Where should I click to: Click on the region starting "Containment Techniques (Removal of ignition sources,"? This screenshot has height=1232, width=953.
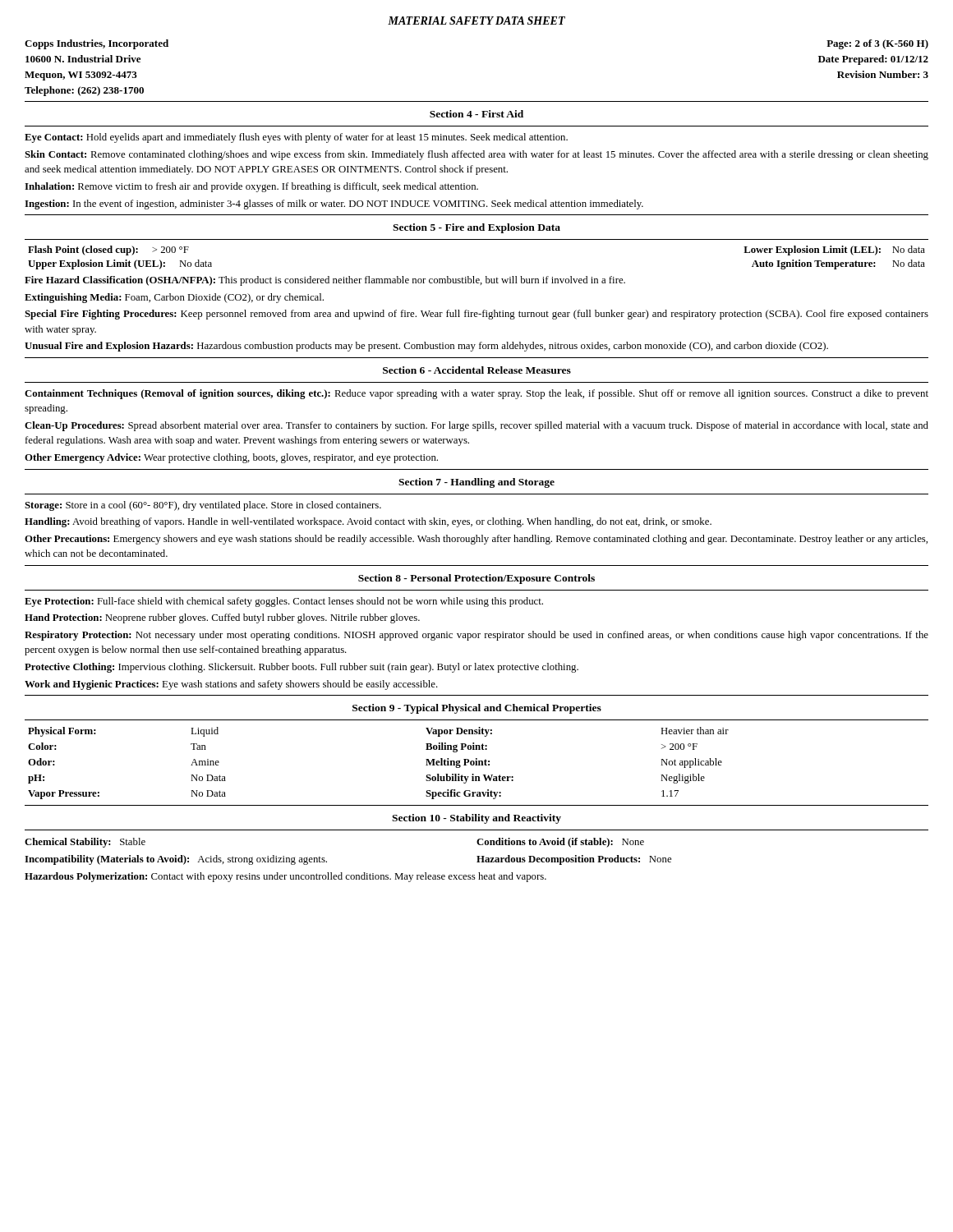476,426
